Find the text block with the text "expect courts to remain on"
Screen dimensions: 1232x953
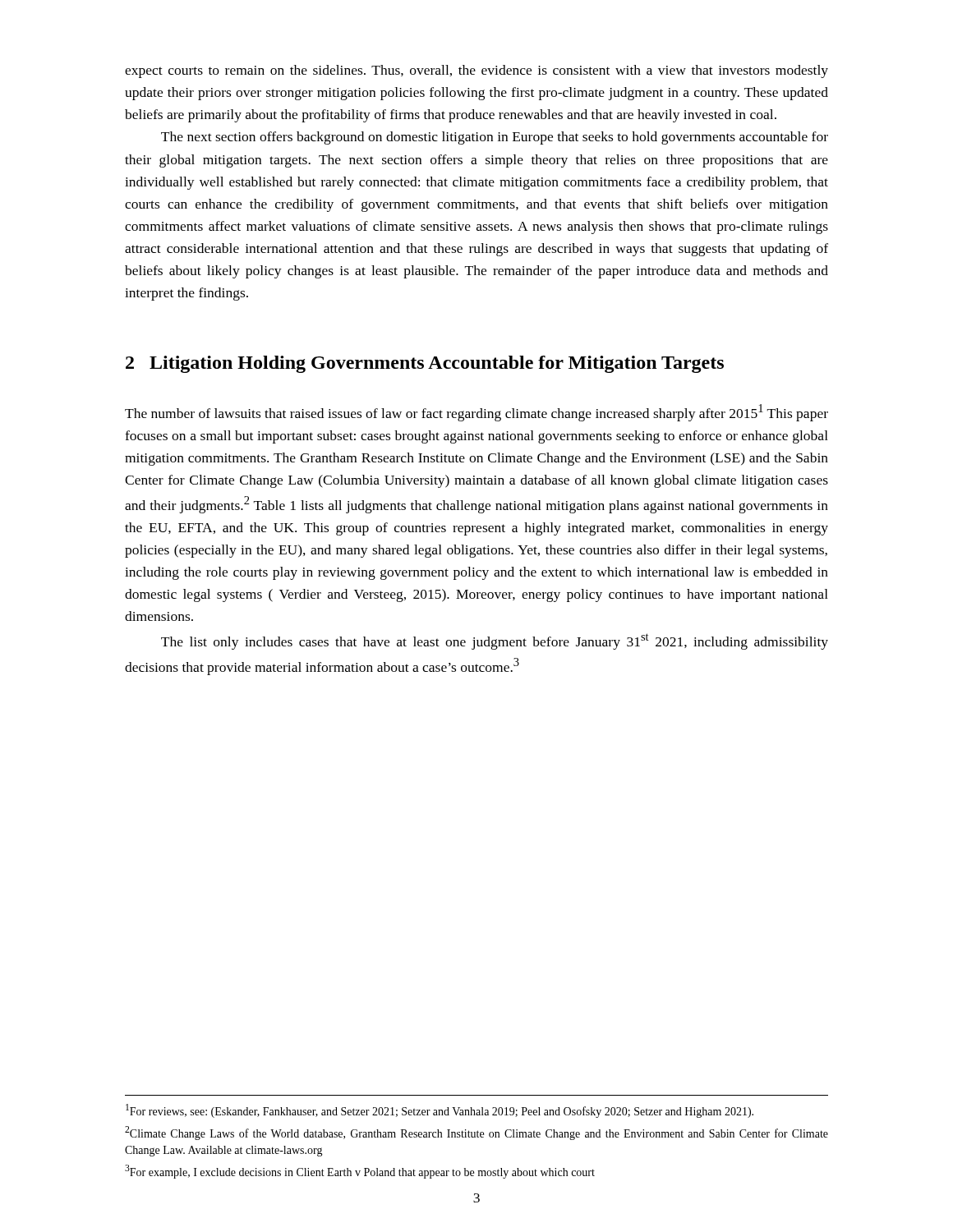pos(476,182)
